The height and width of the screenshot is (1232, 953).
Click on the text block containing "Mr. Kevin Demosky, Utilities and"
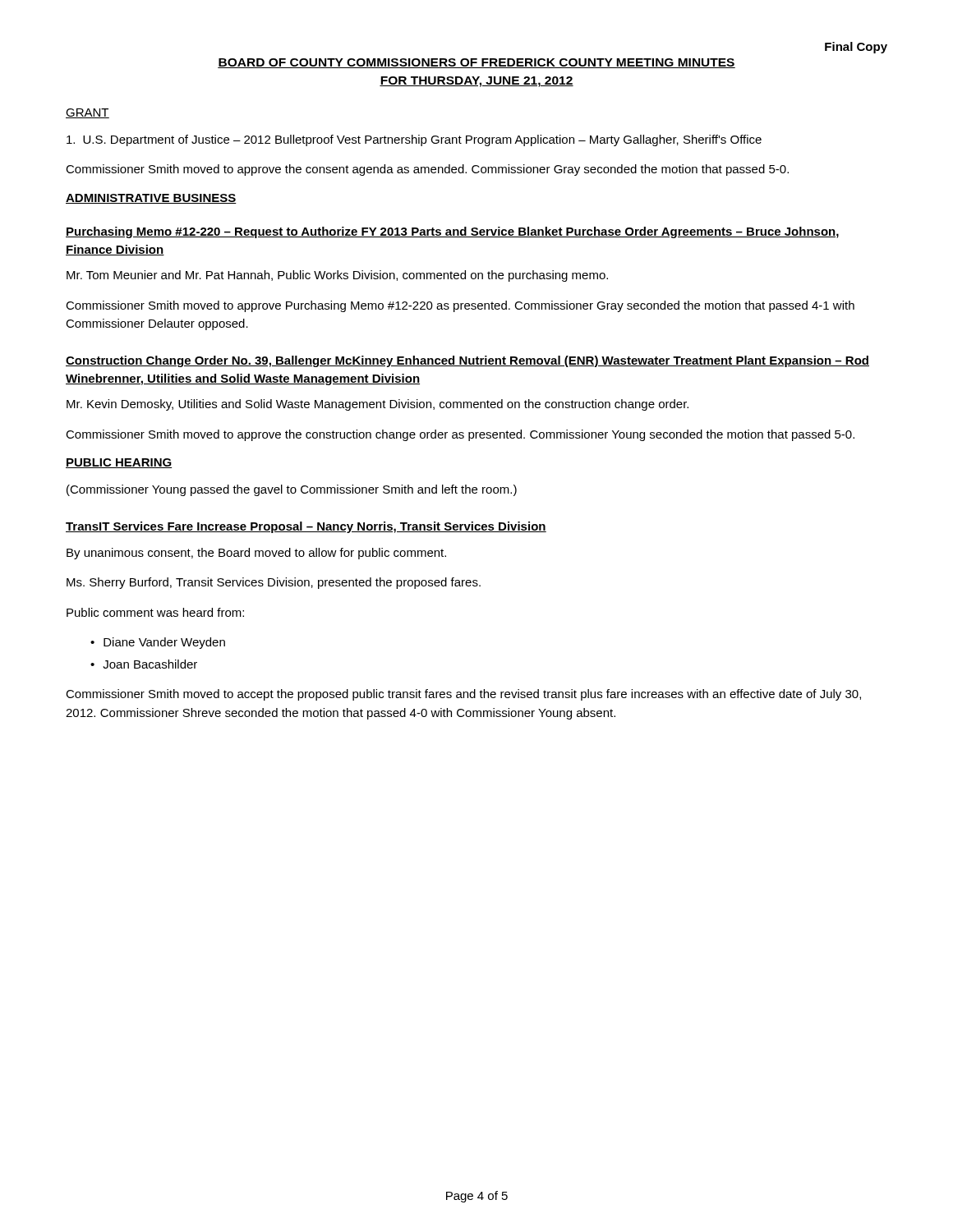tap(378, 404)
